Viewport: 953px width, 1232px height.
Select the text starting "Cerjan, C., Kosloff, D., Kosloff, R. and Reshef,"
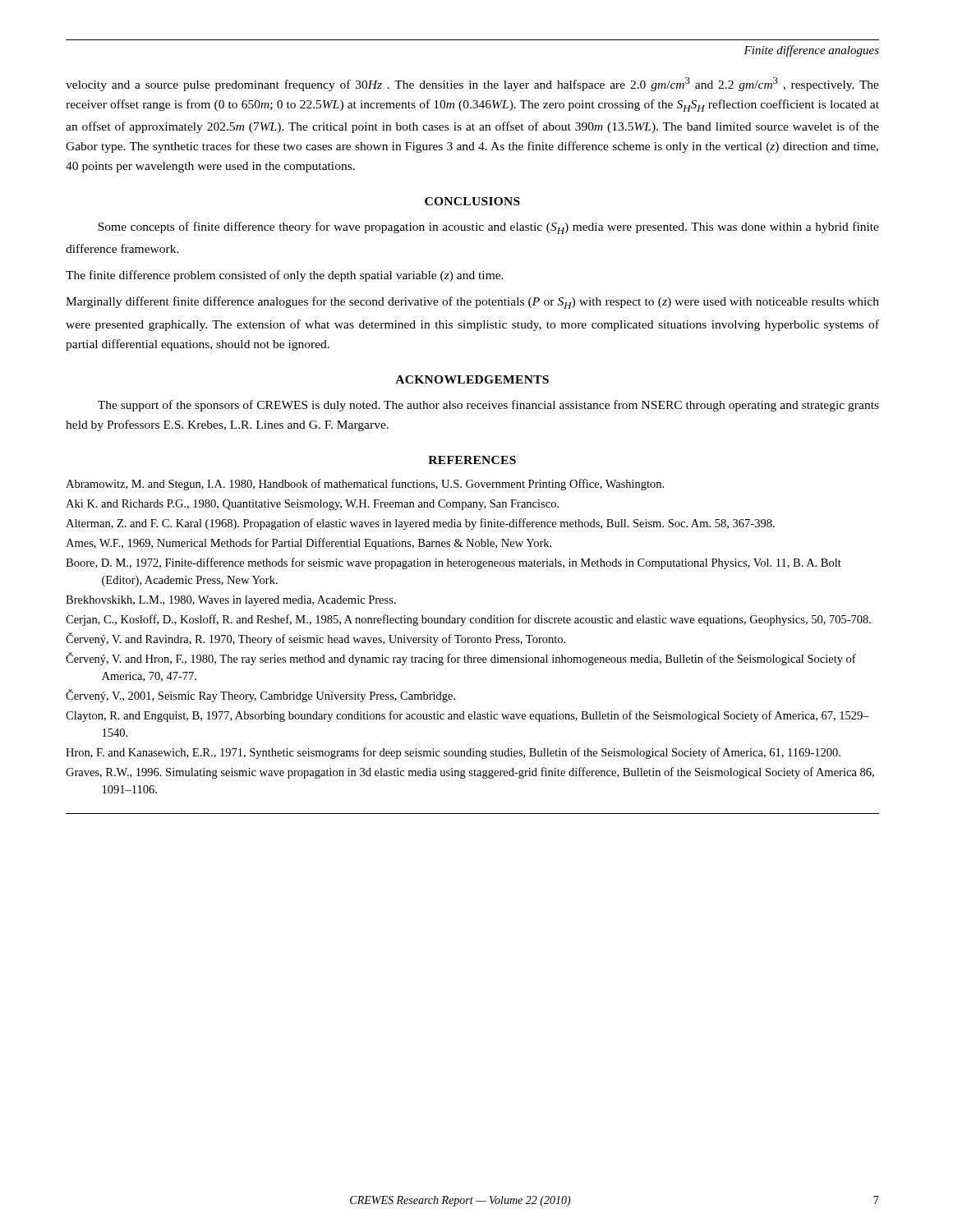[472, 619]
